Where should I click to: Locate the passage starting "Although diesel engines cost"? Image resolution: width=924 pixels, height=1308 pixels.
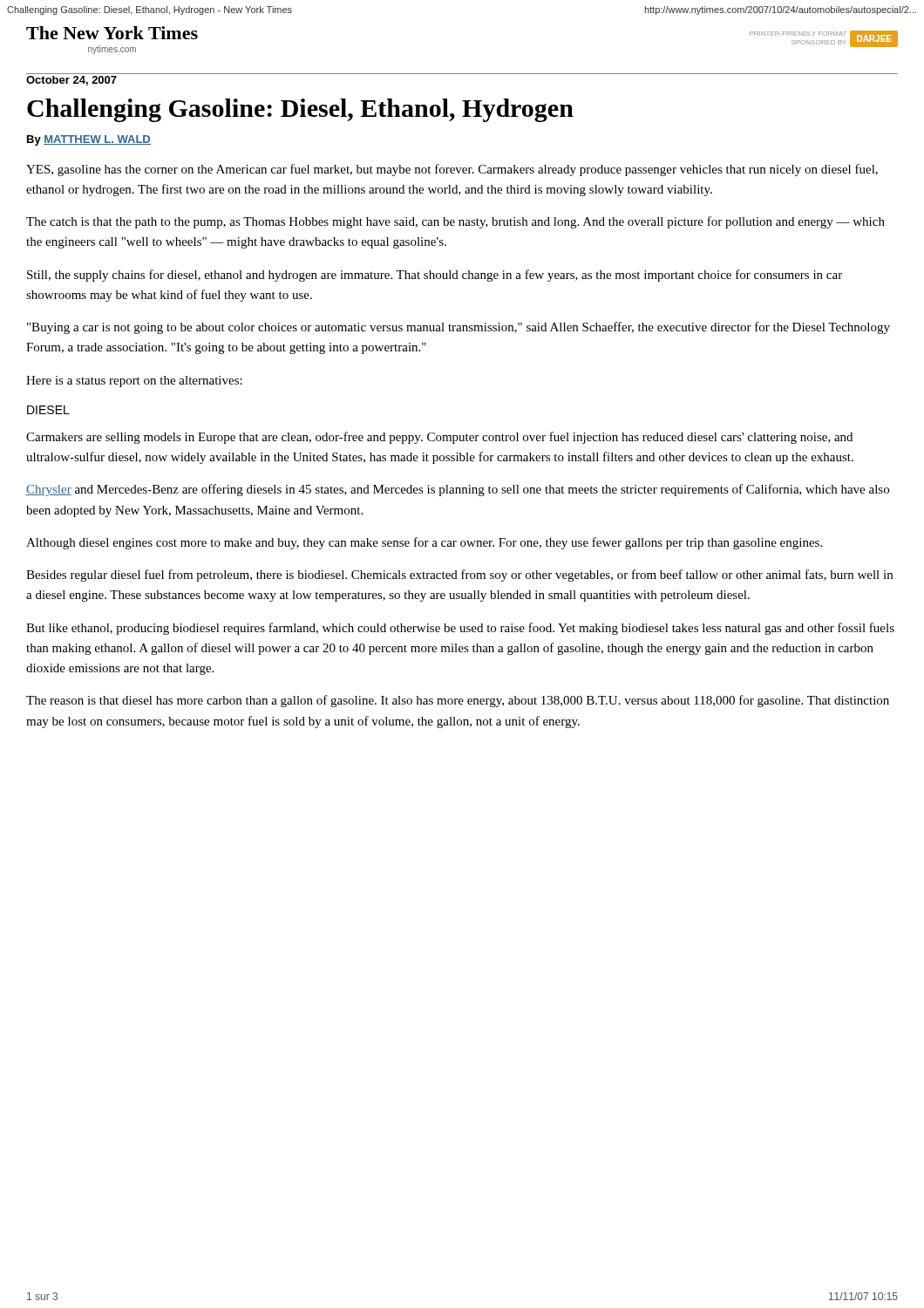425,542
